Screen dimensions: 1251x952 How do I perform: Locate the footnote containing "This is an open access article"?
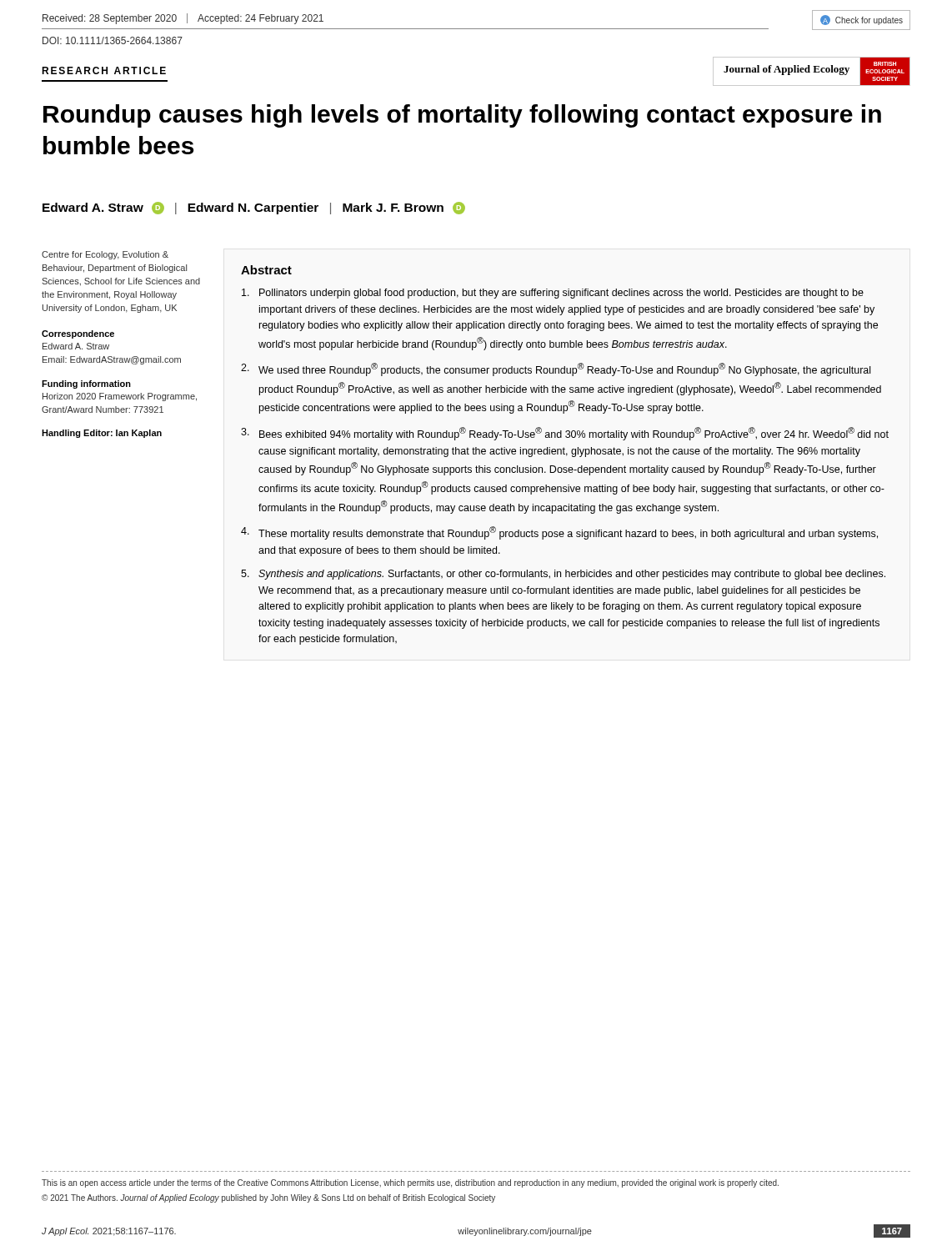[411, 1183]
